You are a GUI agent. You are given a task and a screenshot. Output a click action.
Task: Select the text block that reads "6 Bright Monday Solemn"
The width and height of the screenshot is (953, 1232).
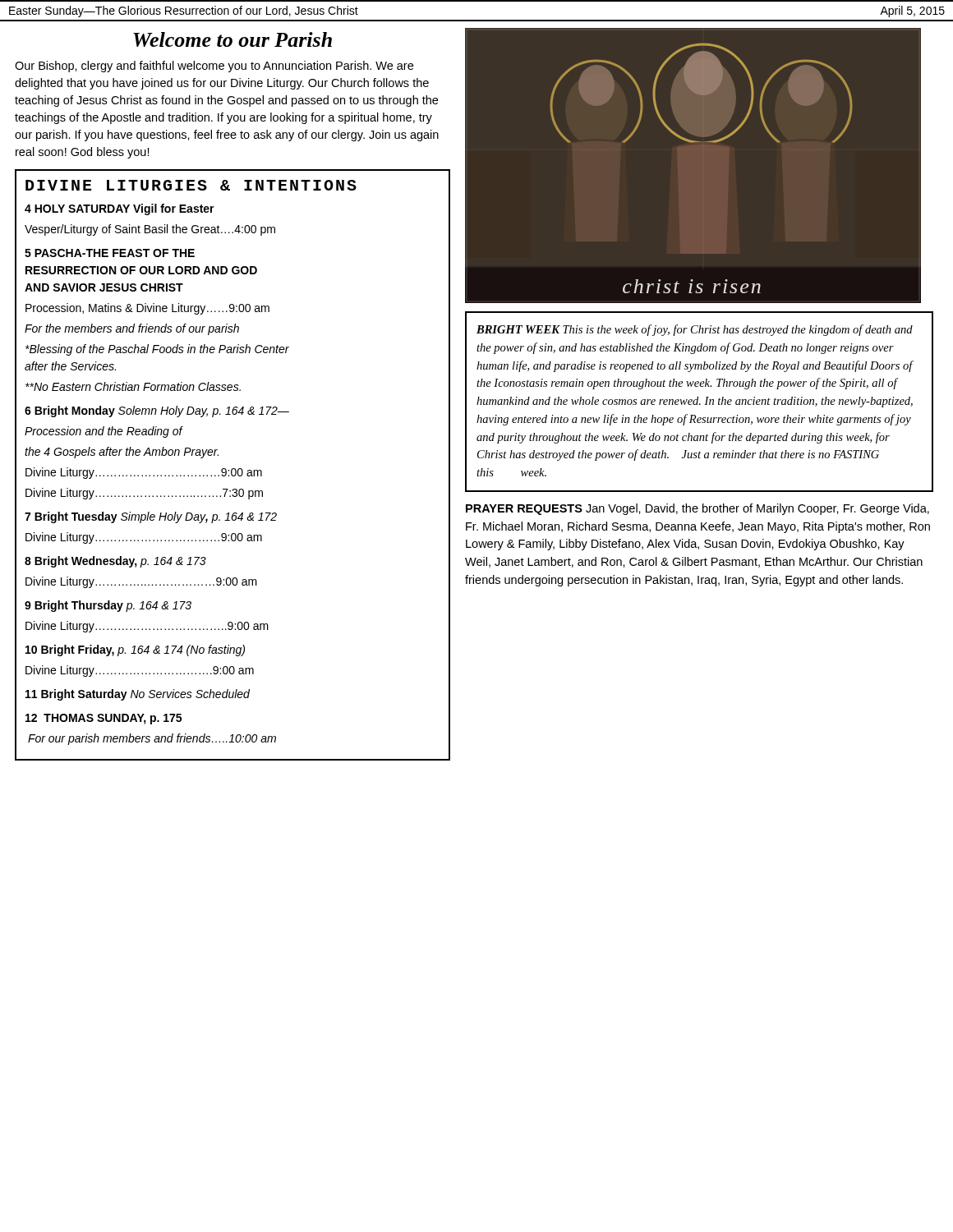click(157, 411)
